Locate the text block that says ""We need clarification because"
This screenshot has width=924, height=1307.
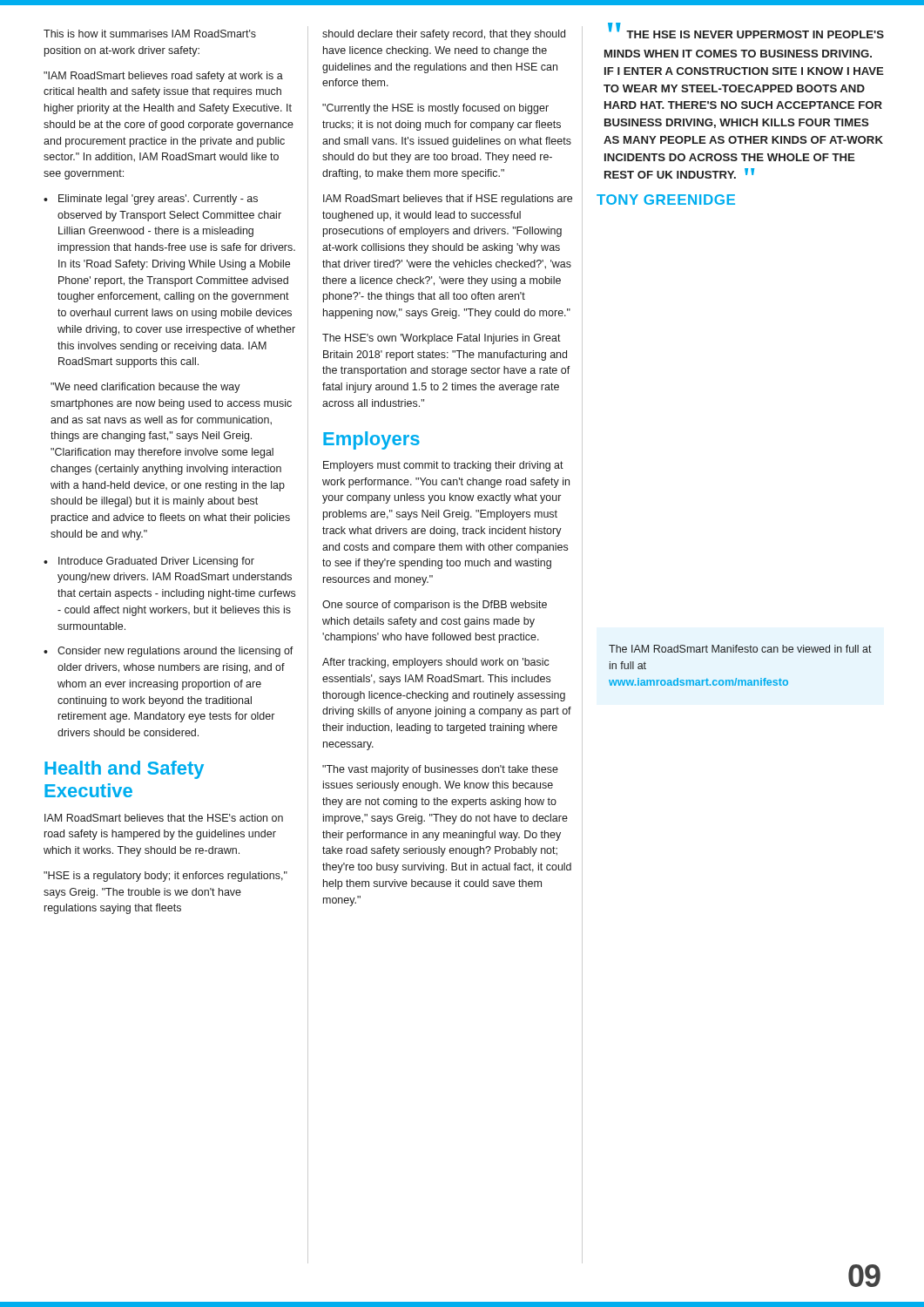pos(172,461)
